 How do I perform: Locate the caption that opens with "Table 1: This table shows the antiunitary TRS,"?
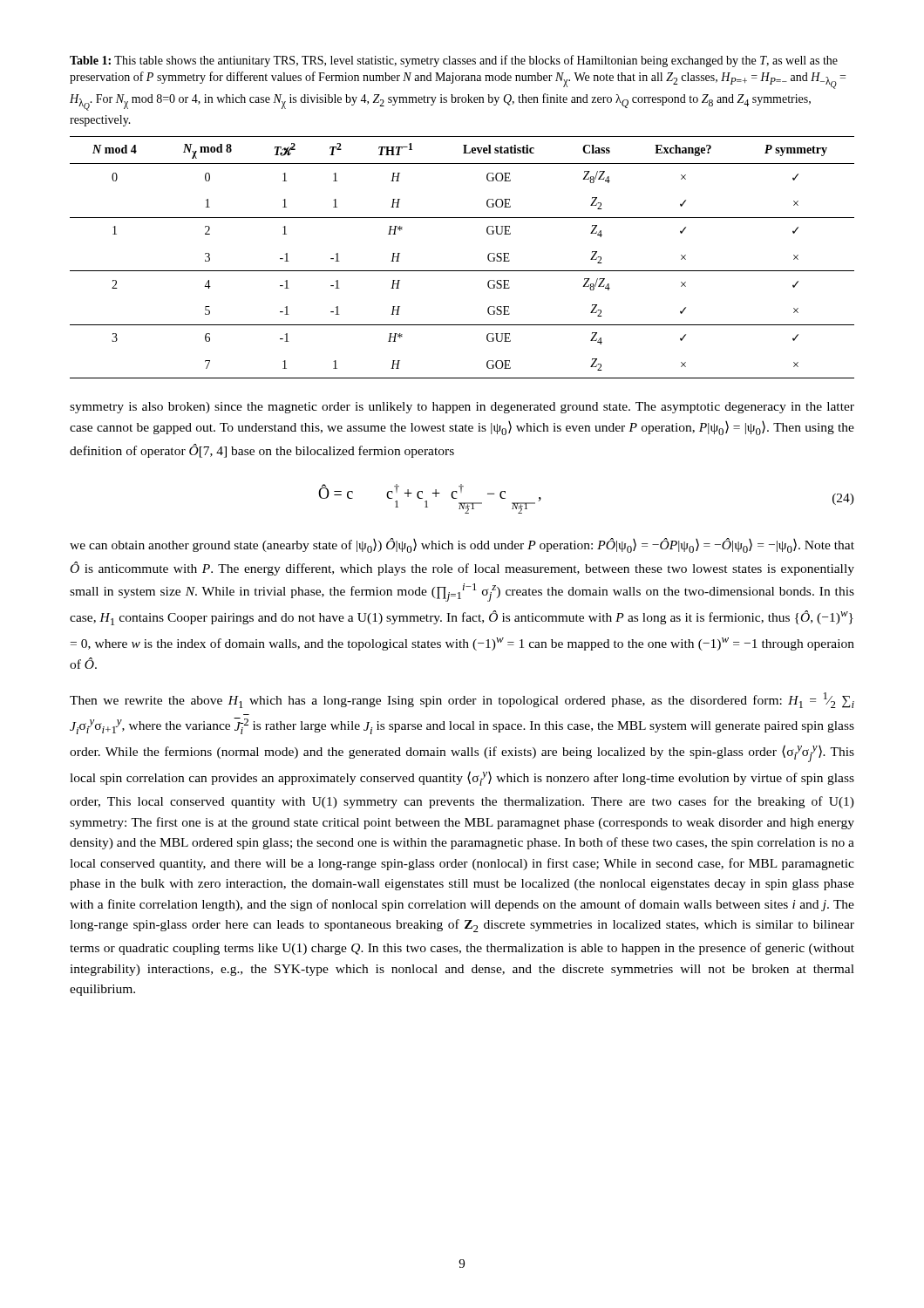(x=458, y=90)
